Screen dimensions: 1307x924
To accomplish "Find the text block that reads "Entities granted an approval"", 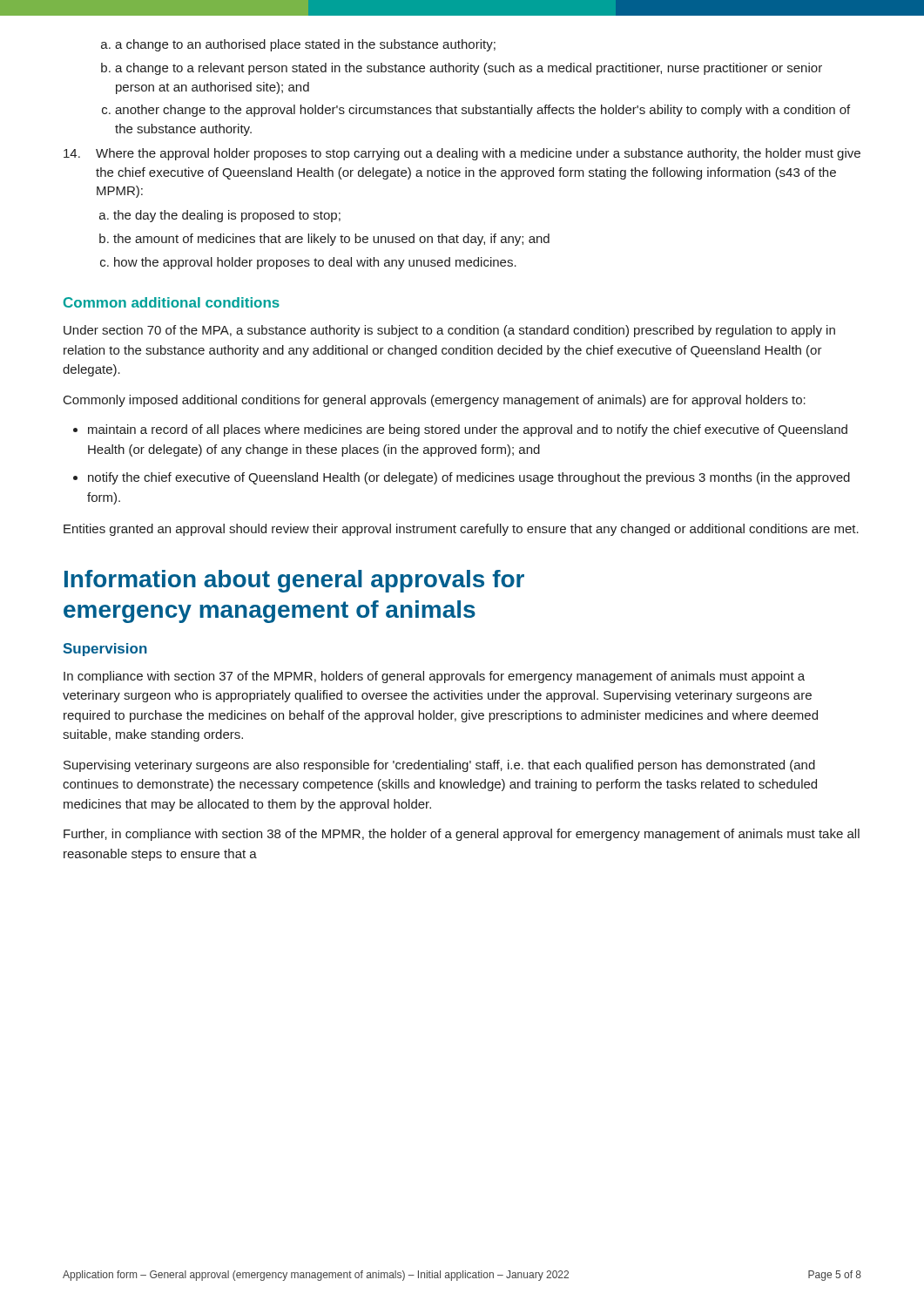I will (462, 529).
